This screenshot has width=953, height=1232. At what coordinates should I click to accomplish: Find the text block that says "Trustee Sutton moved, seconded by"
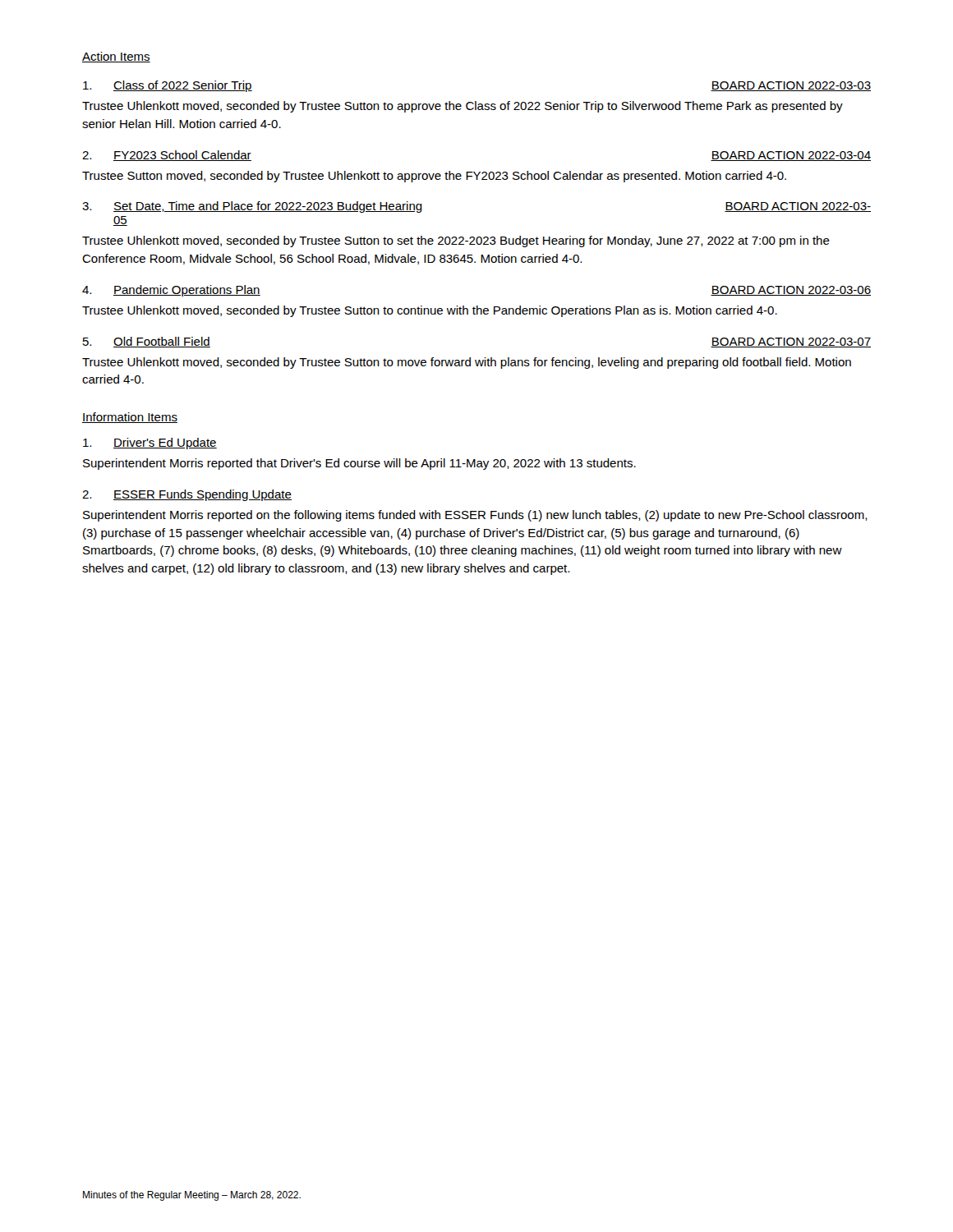click(x=435, y=175)
